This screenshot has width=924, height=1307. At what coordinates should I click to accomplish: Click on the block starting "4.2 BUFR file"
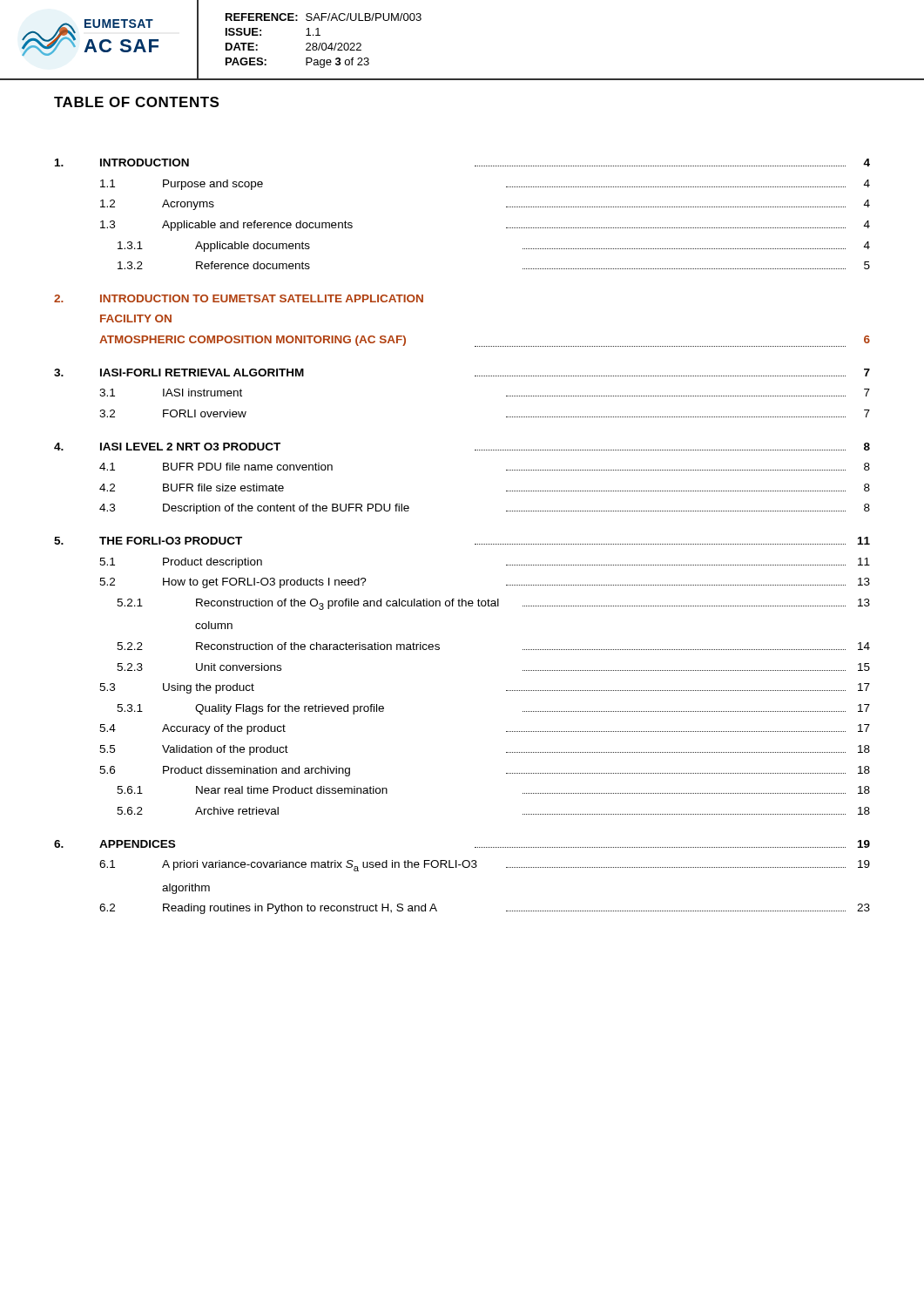click(x=102, y=487)
